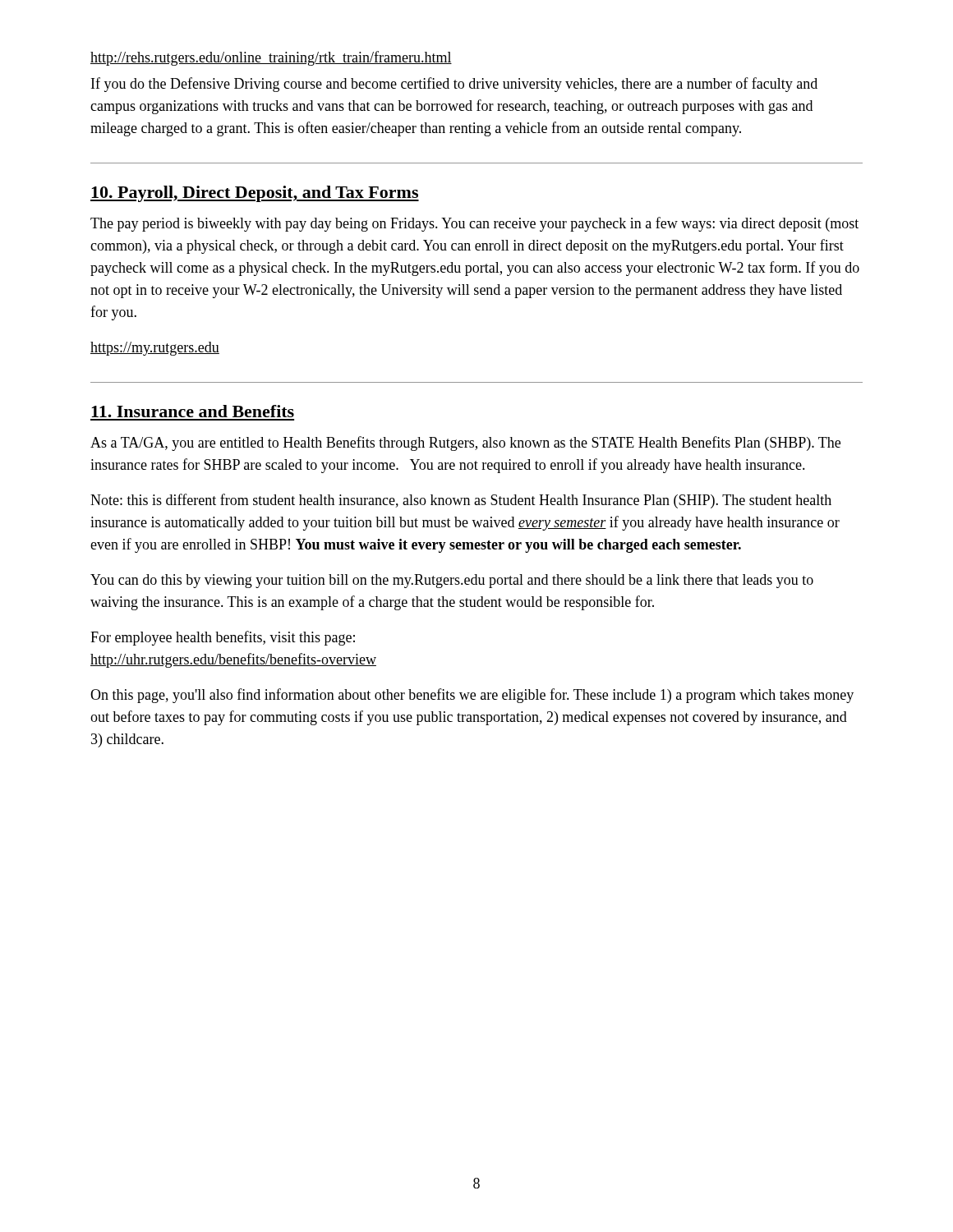The width and height of the screenshot is (953, 1232).
Task: Select the text block that says "You can do"
Action: pos(476,591)
